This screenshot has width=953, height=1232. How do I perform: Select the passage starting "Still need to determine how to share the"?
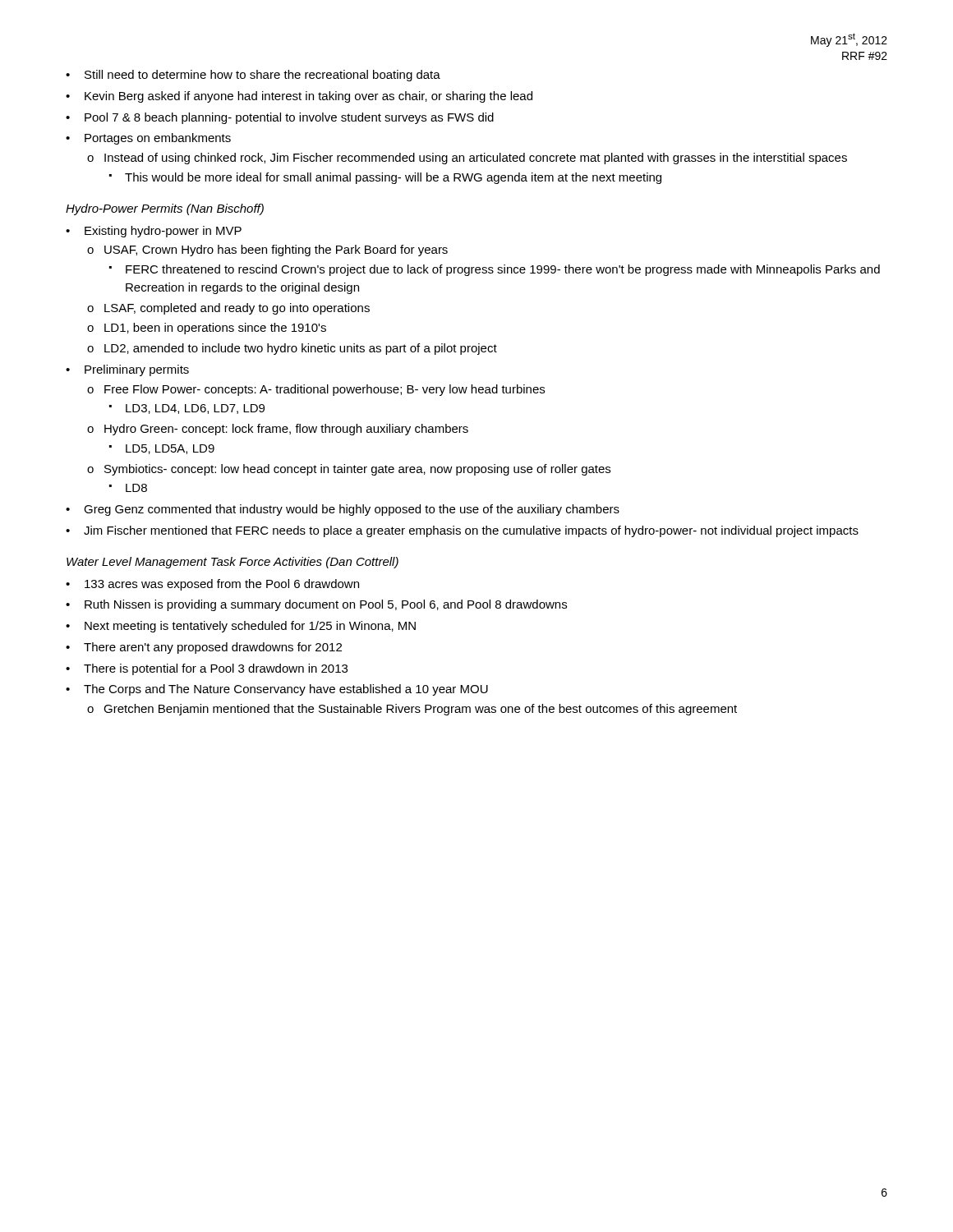262,74
